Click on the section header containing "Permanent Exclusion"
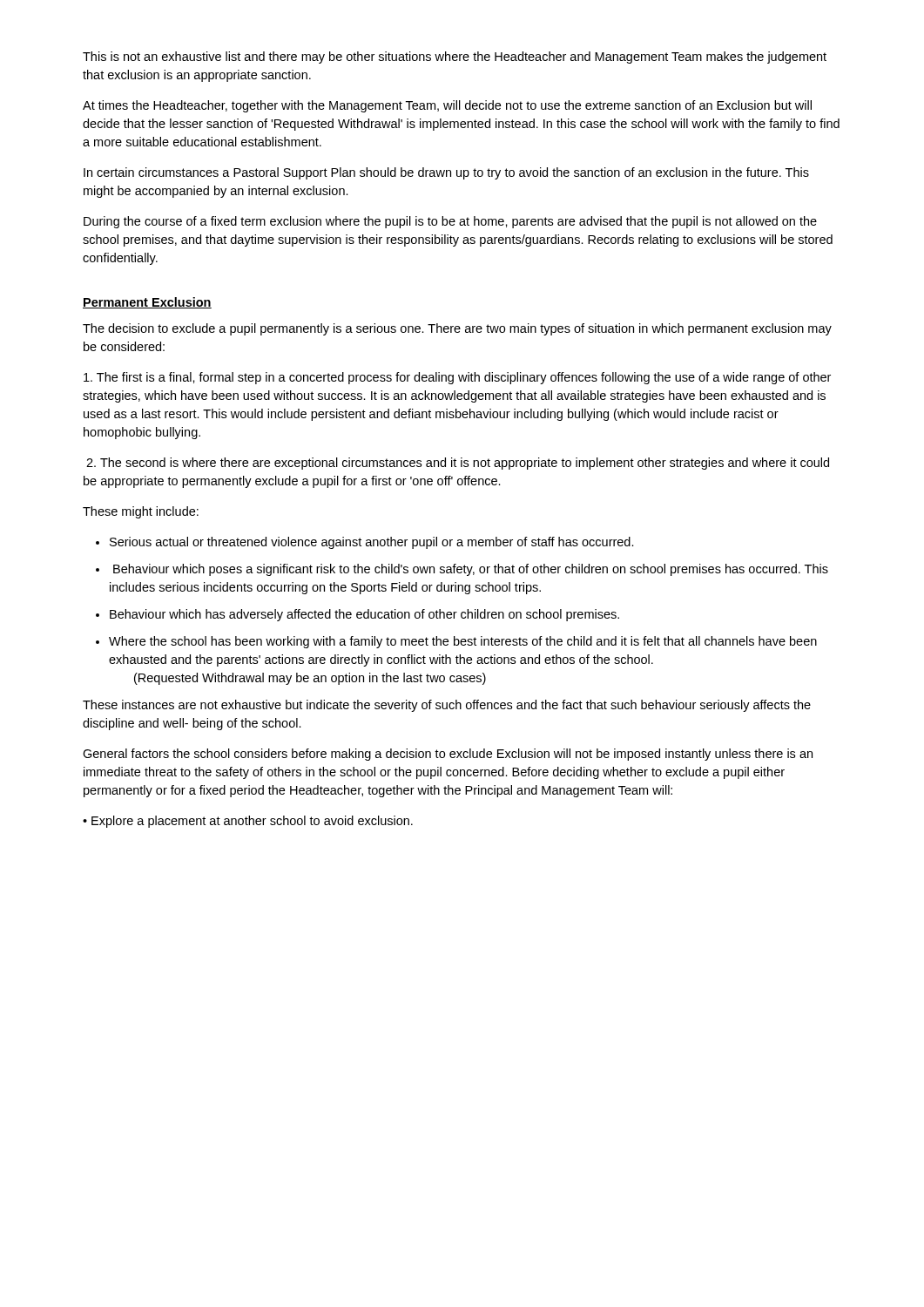924x1307 pixels. [147, 303]
